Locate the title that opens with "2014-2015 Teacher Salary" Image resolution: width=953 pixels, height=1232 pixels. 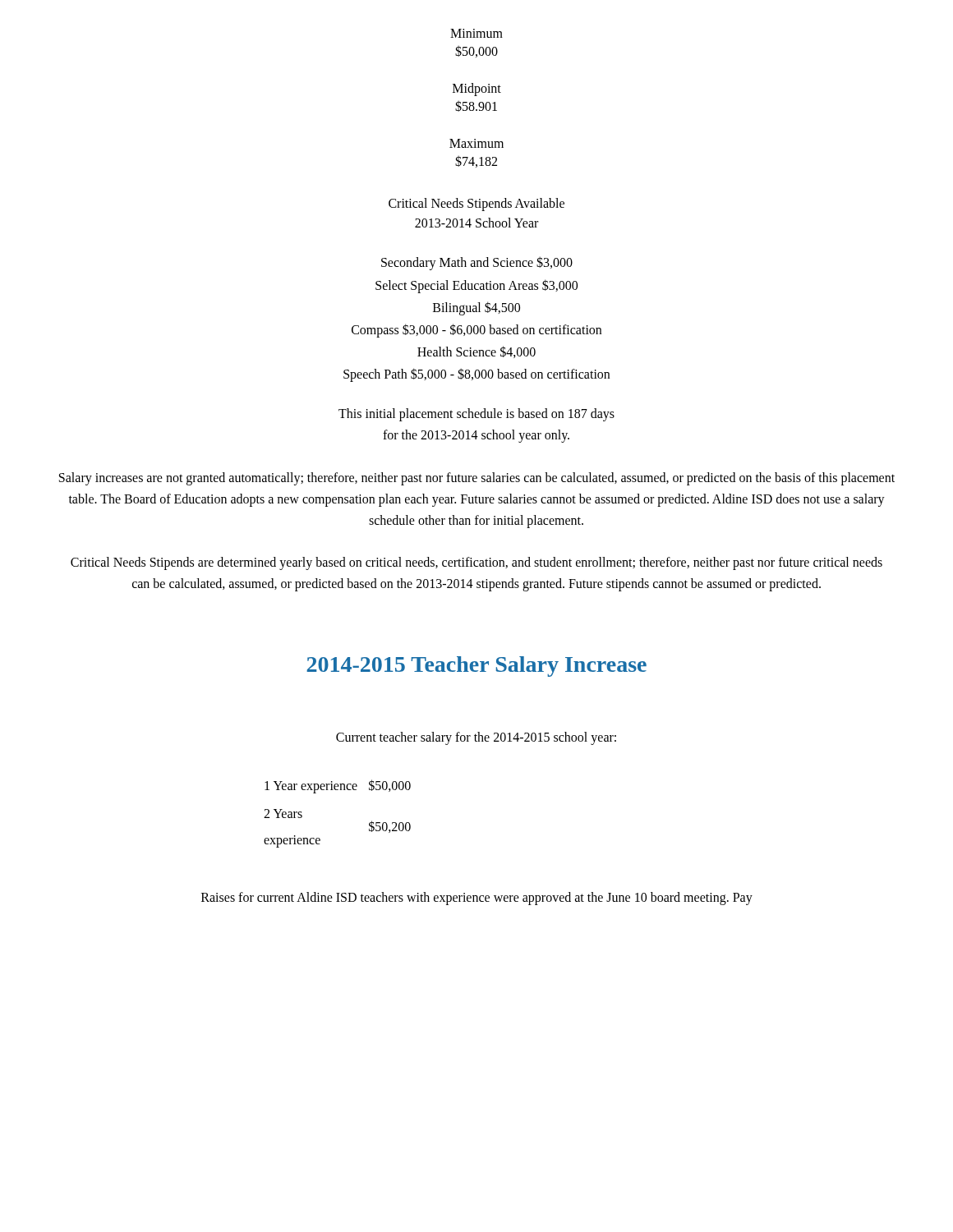pos(476,664)
